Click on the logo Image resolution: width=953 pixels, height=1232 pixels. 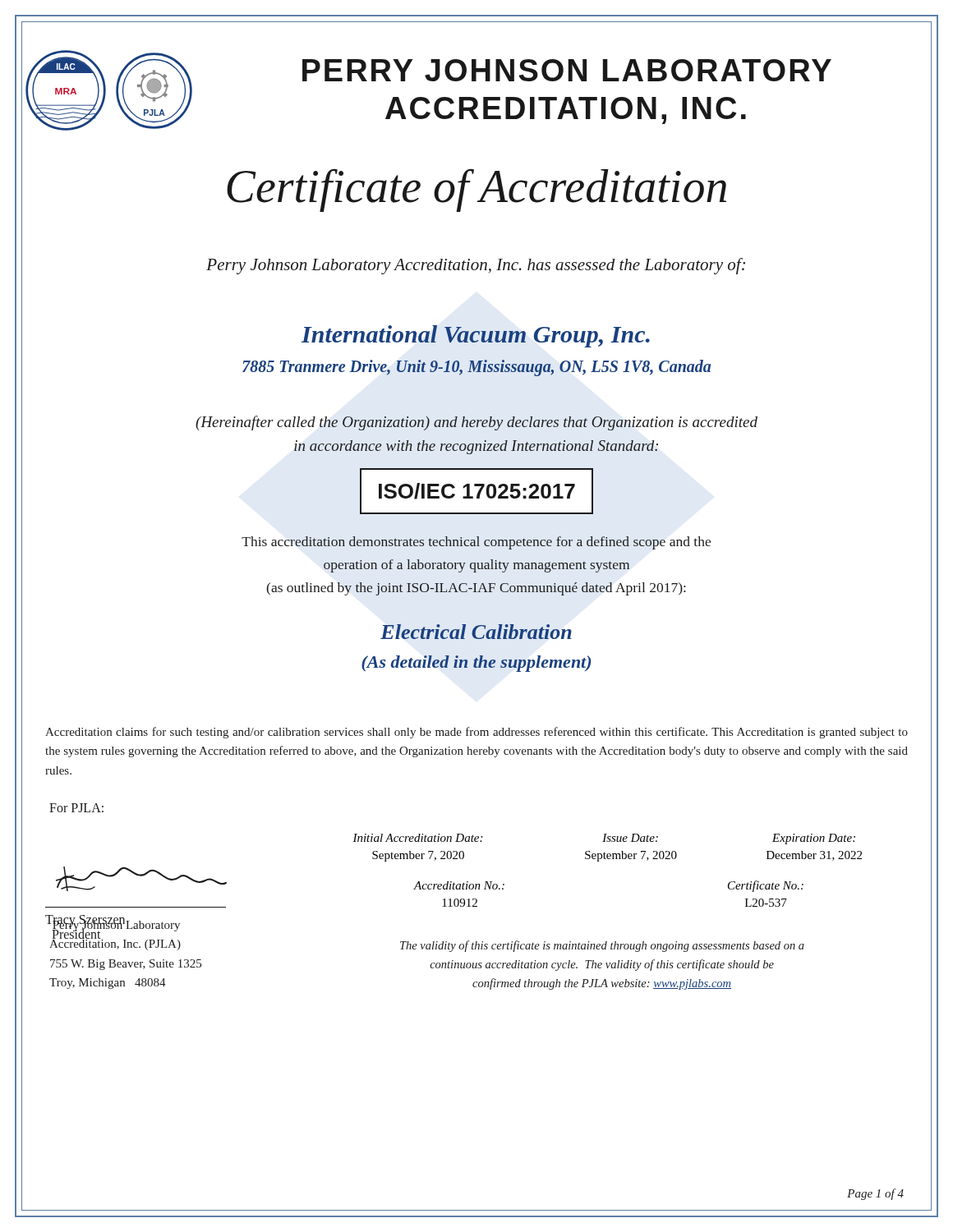pyautogui.click(x=115, y=90)
